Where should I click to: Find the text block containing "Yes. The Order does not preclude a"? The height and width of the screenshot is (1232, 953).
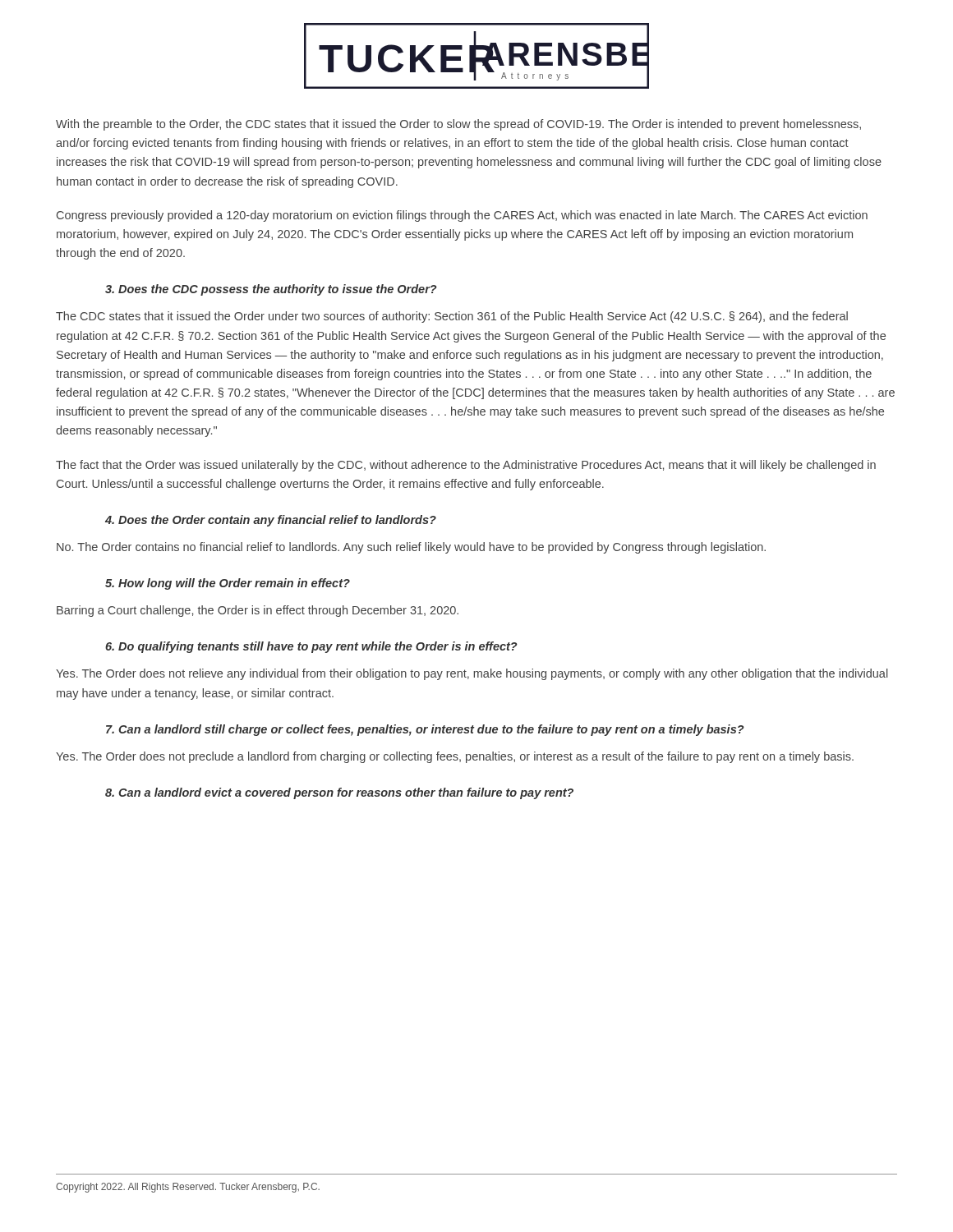click(x=455, y=756)
